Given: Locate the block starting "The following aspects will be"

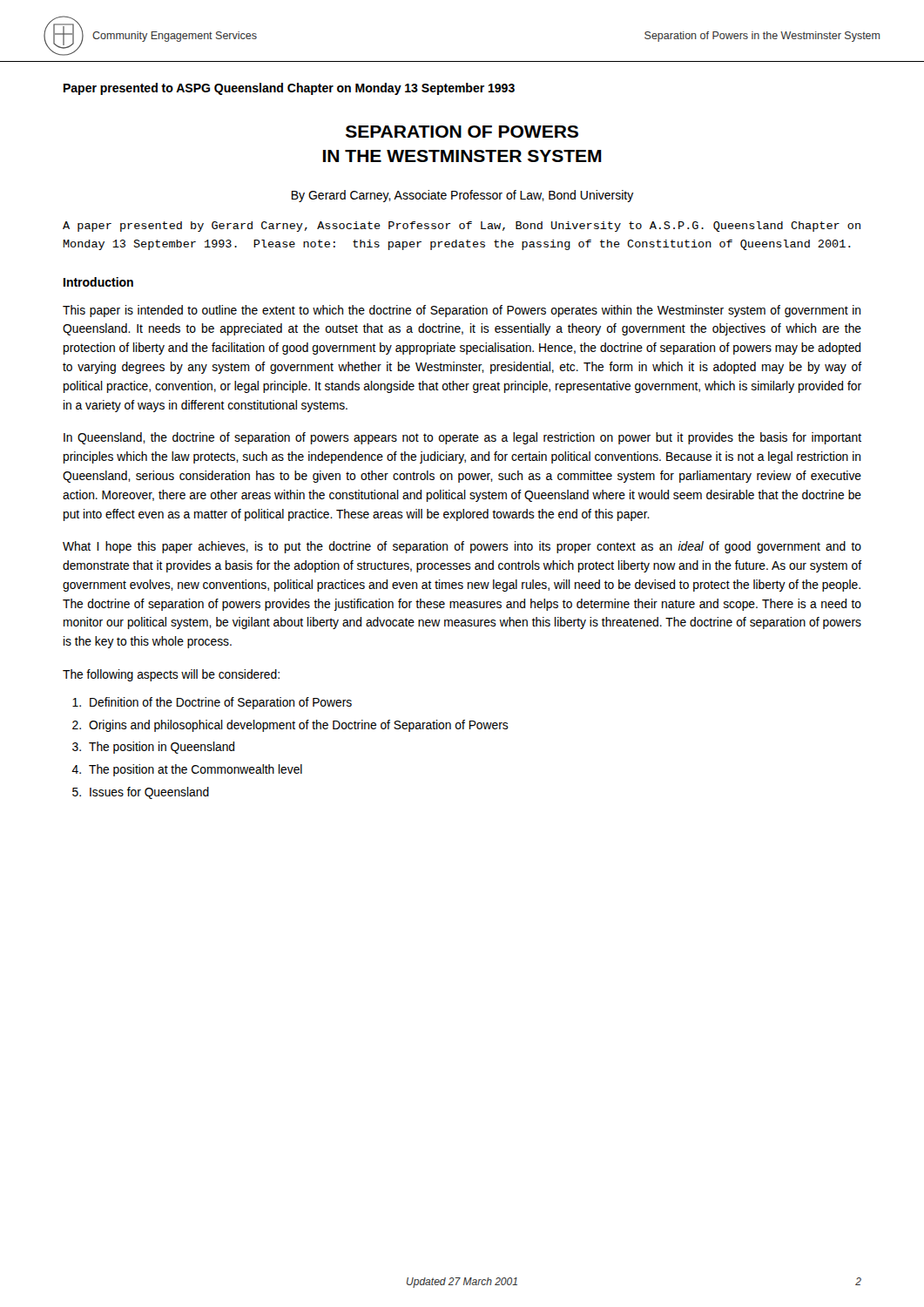Looking at the screenshot, I should tap(172, 675).
